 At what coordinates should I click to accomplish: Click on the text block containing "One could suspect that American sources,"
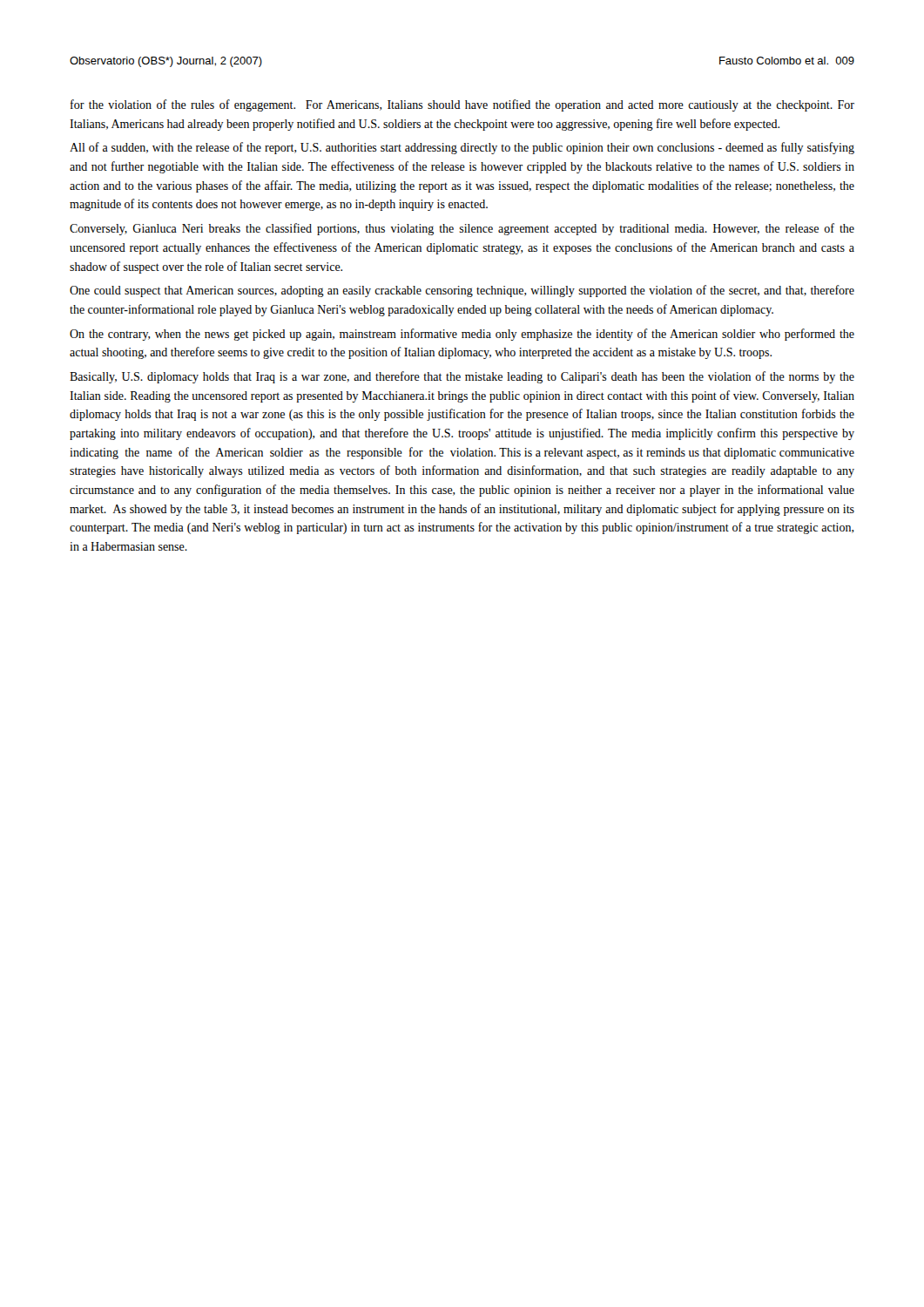point(462,300)
